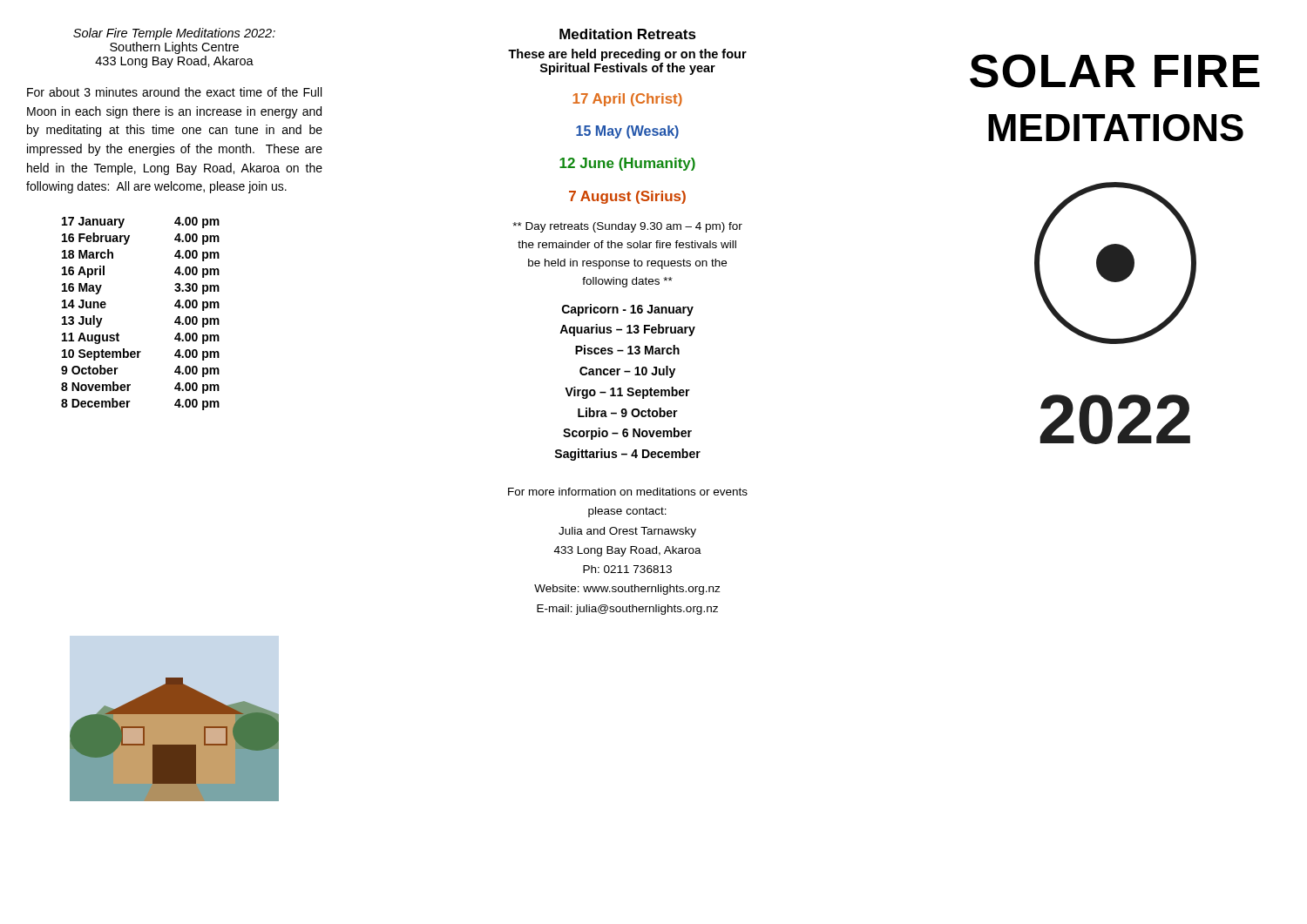Click on the text block starting "Sagittarius – 4 December"
Image resolution: width=1307 pixels, height=924 pixels.
point(627,454)
